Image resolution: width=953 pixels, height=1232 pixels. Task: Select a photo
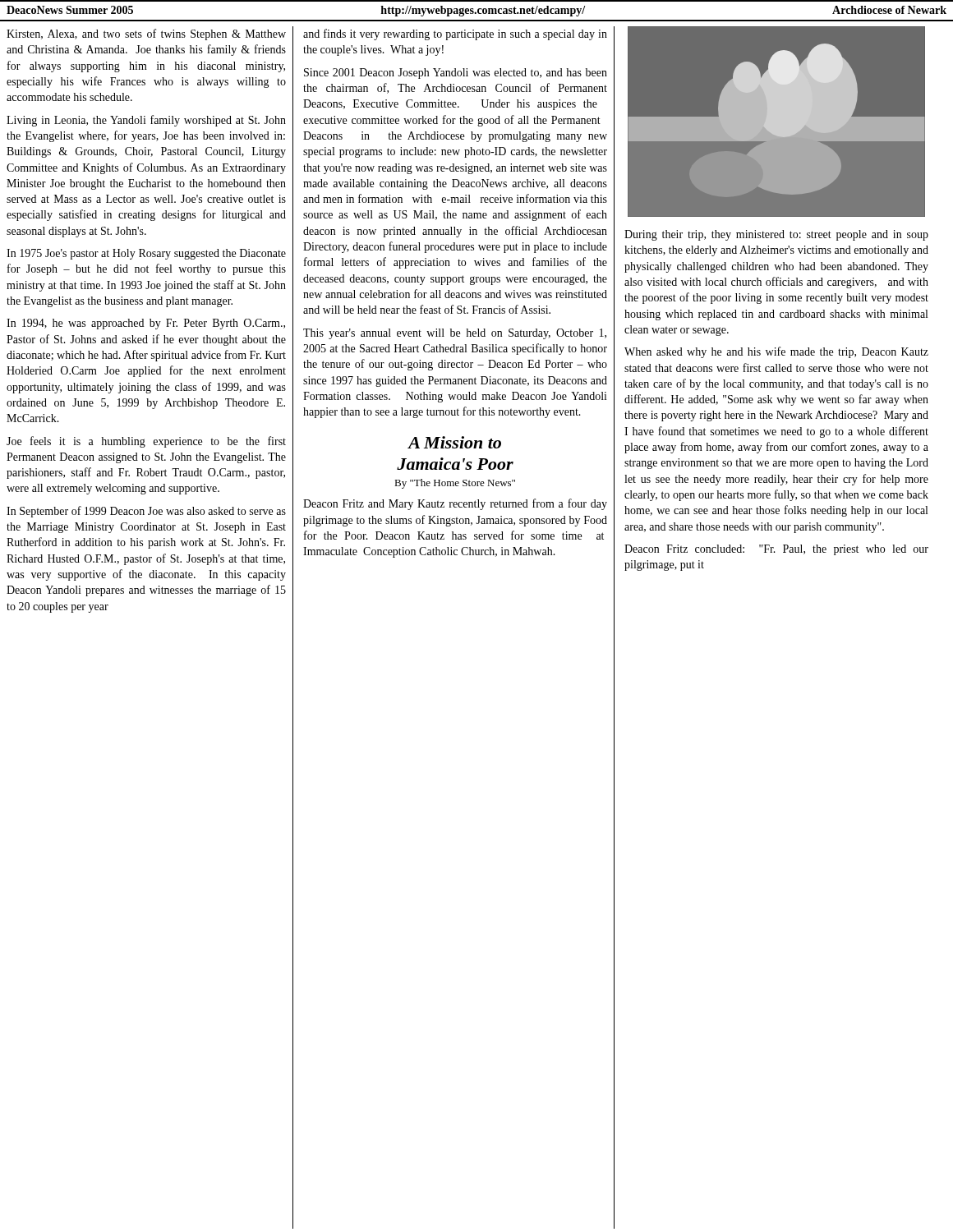[x=776, y=123]
